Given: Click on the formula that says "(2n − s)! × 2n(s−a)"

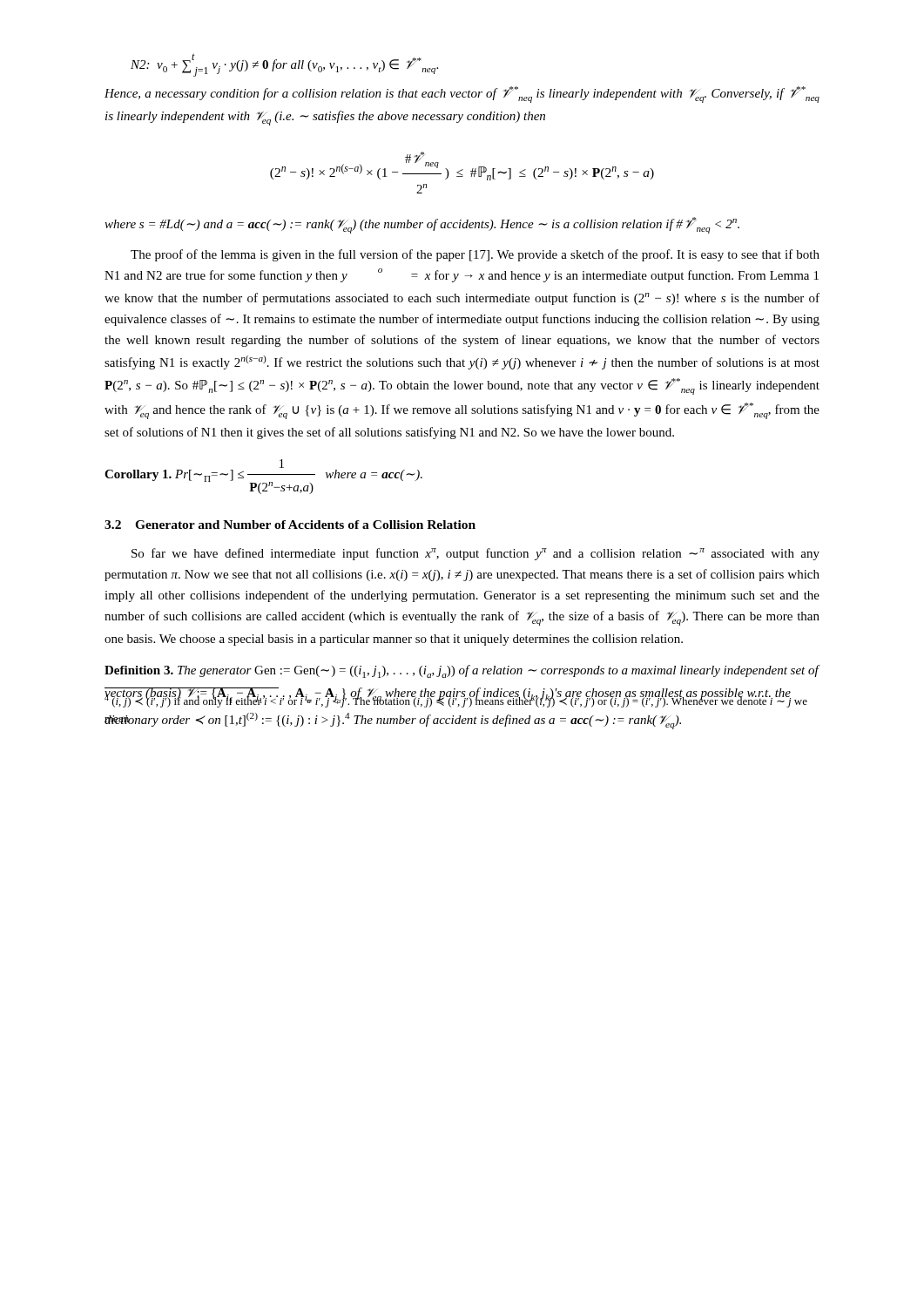Looking at the screenshot, I should pos(462,174).
